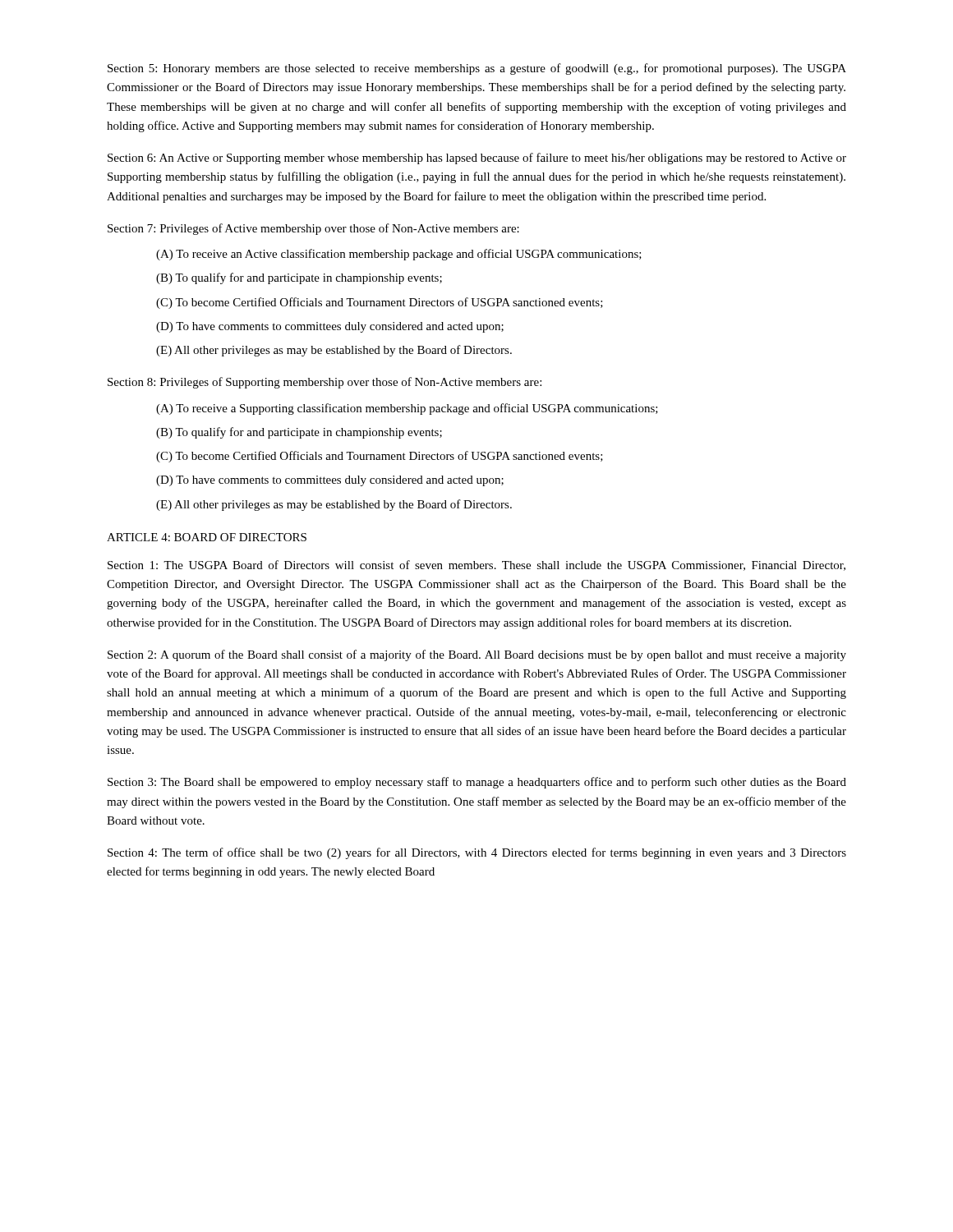
Task: Where is the passage that starts "Section 5: Honorary members are"?
Action: pos(476,97)
